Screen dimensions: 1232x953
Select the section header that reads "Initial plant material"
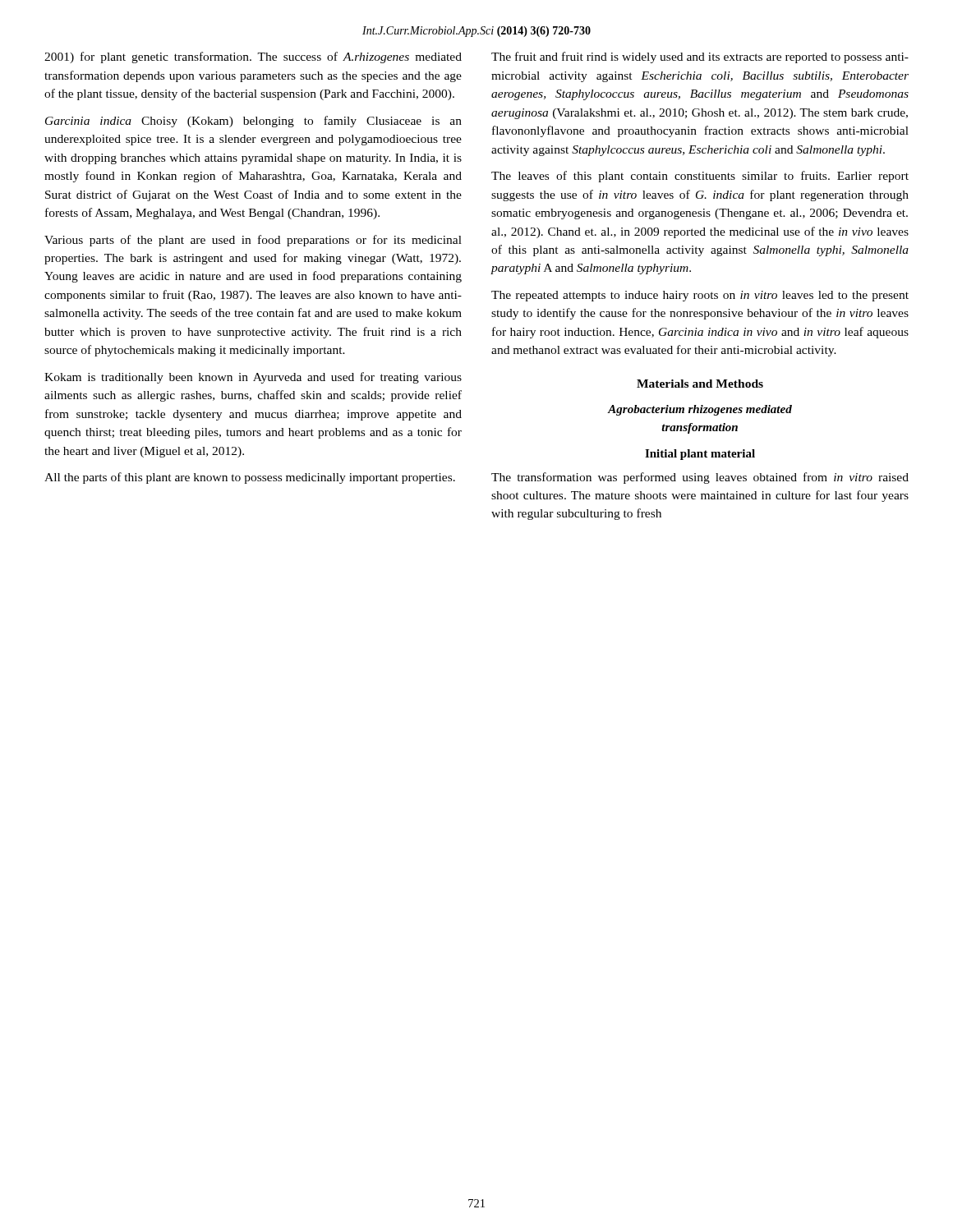pos(700,453)
